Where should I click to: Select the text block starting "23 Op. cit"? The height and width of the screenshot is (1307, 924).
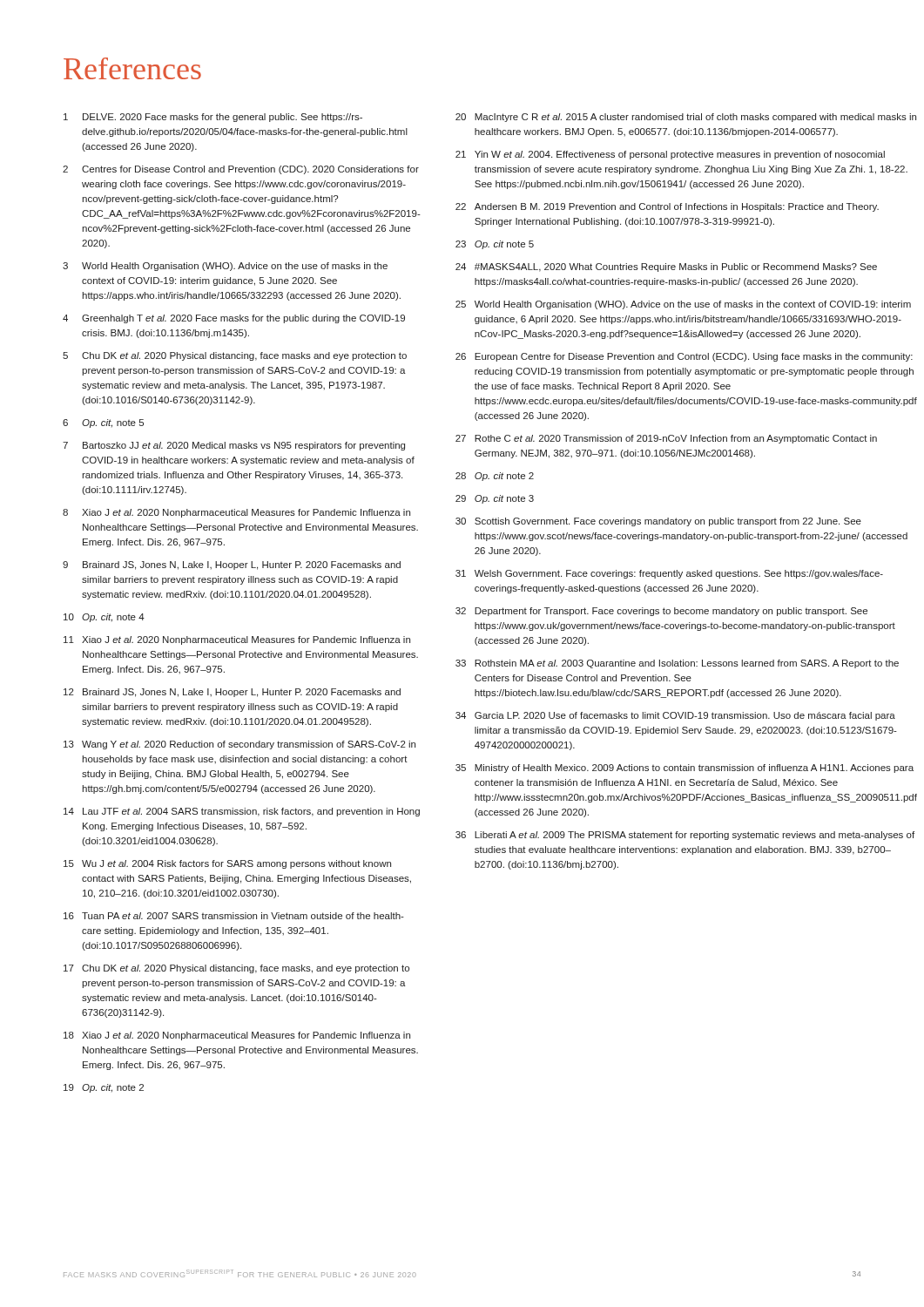495,244
